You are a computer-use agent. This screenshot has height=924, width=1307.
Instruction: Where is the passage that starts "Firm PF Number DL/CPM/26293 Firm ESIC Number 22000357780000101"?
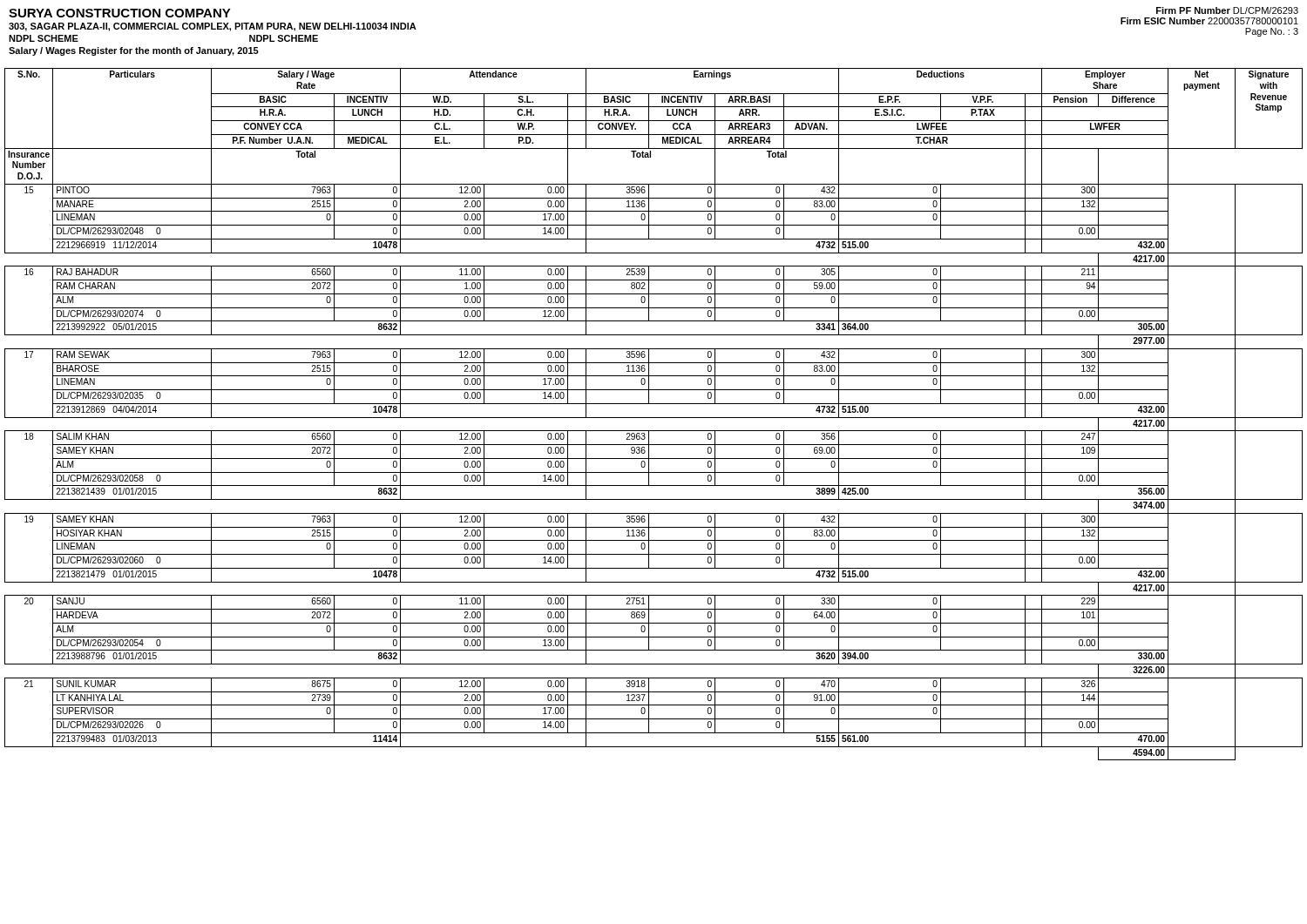click(1209, 21)
